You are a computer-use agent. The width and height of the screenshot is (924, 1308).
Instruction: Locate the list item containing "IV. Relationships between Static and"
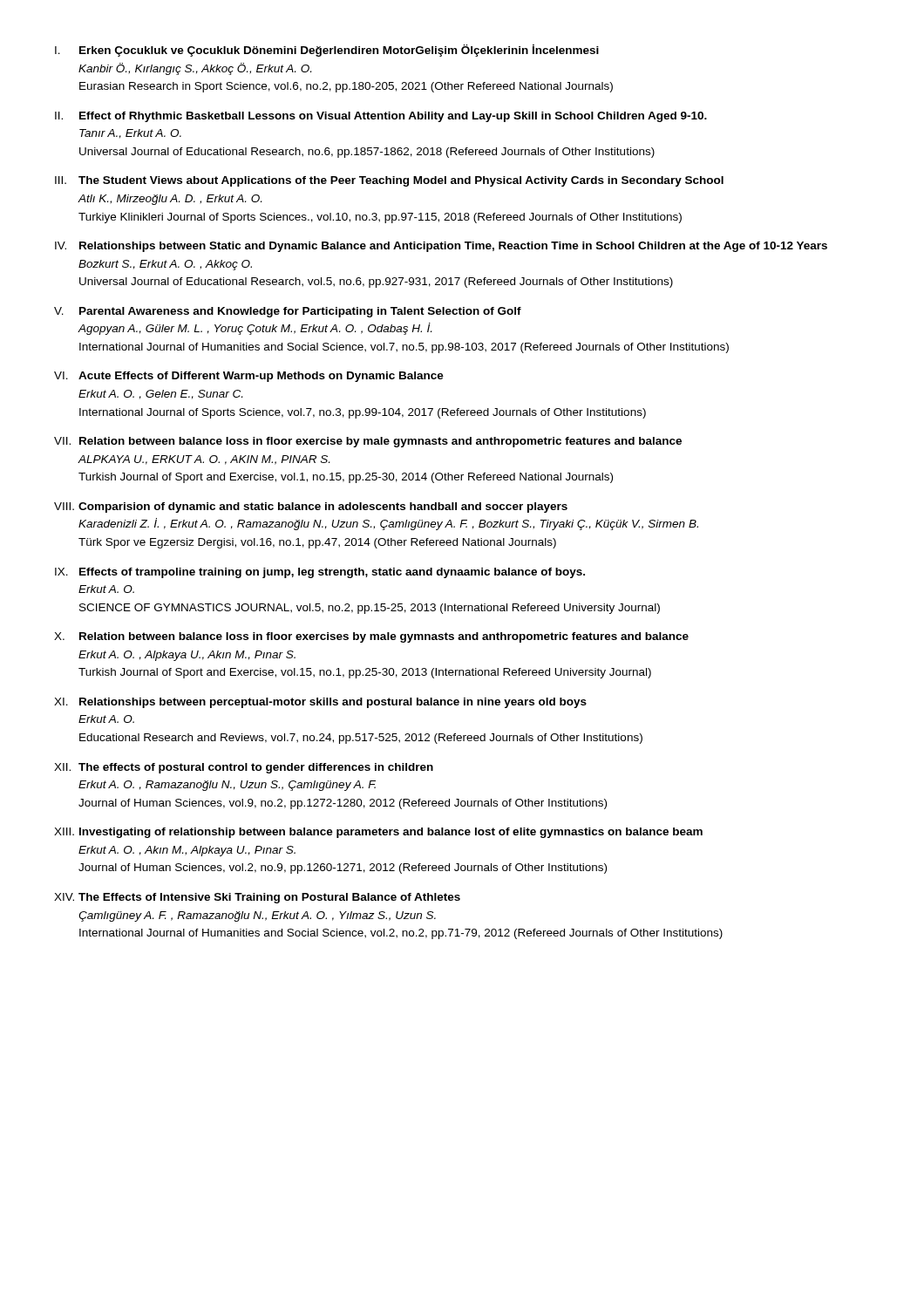[x=441, y=247]
